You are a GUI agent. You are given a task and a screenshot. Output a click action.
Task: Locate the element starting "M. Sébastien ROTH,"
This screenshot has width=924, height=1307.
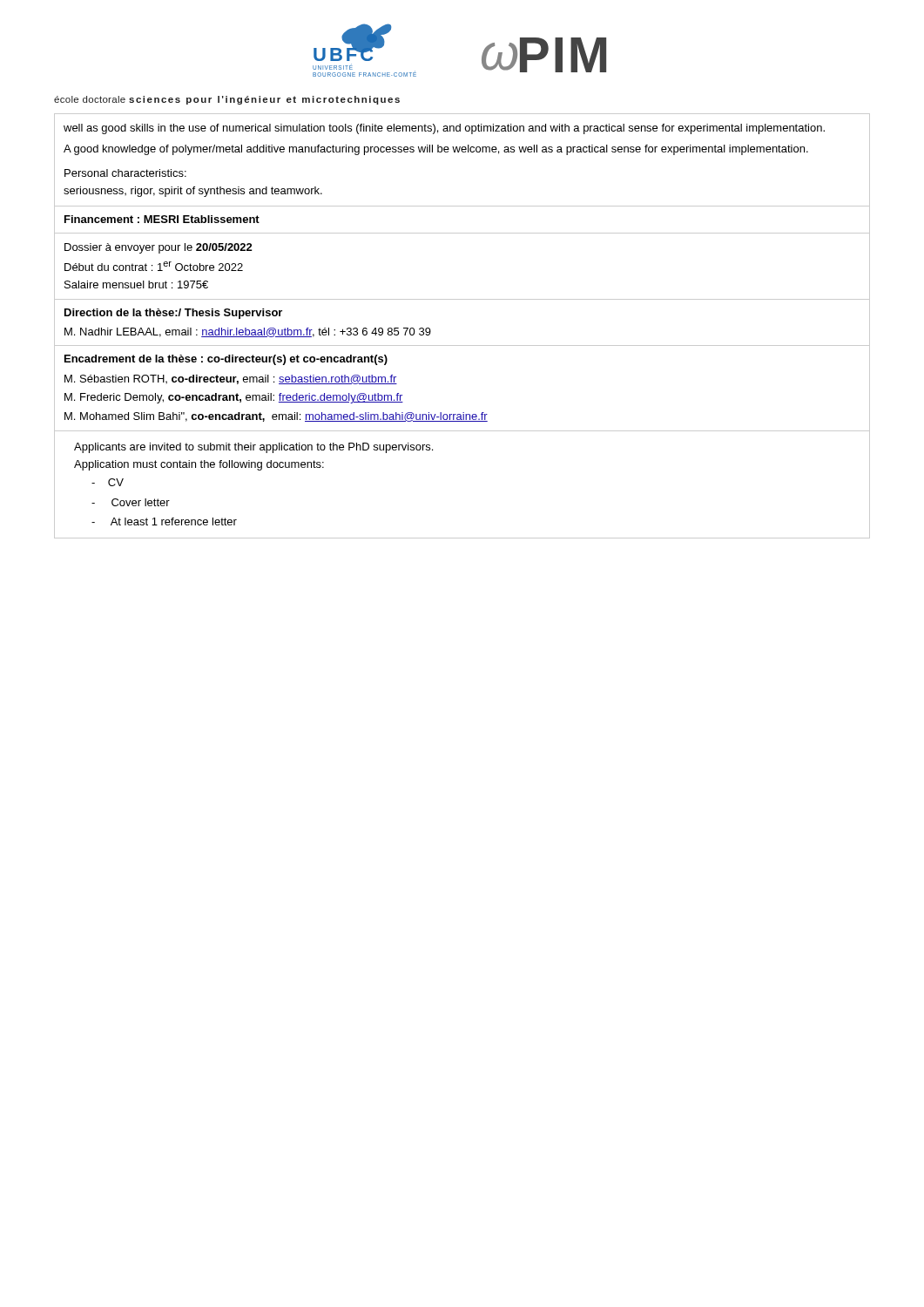click(275, 397)
